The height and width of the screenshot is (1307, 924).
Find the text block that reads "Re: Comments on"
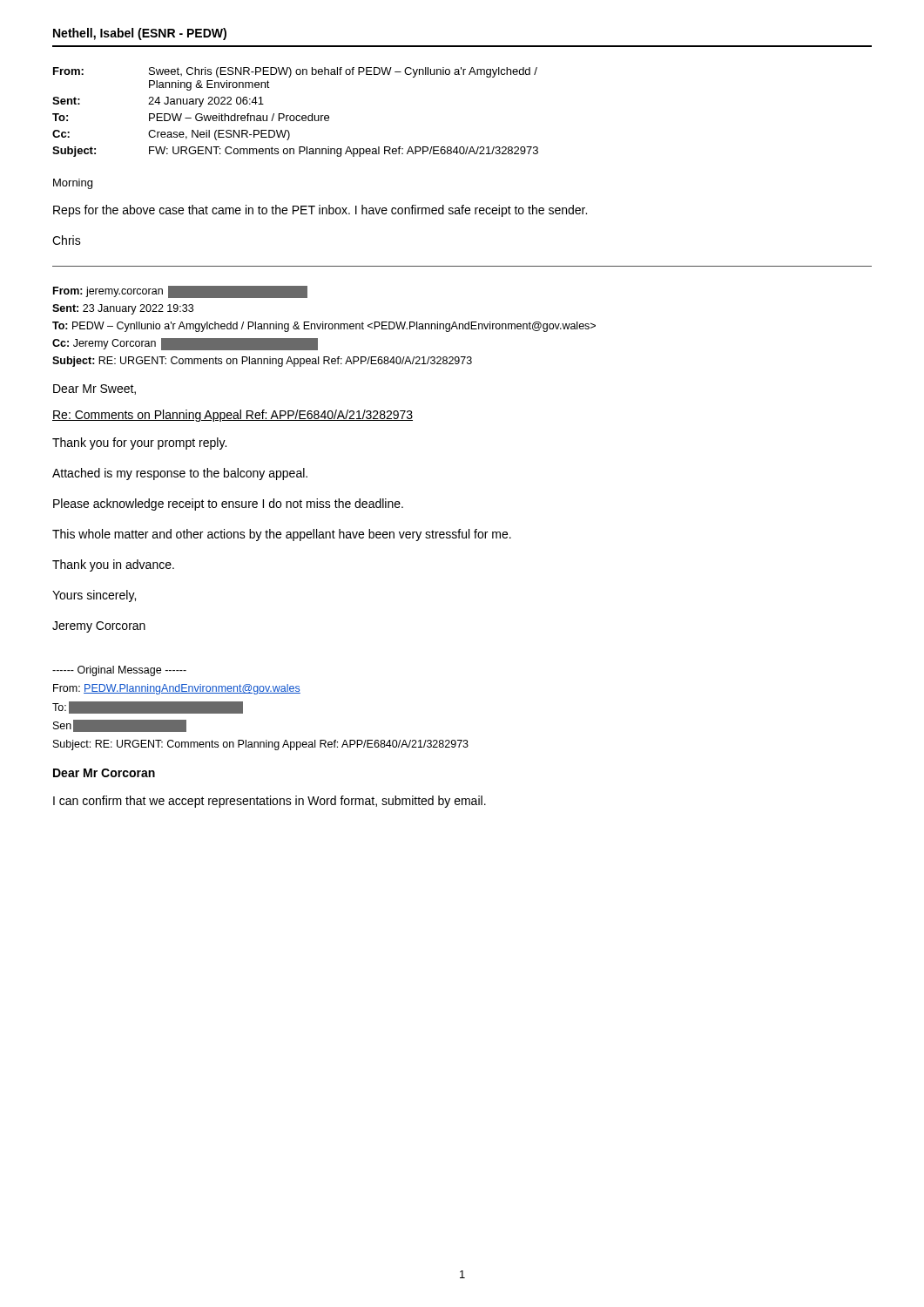pyautogui.click(x=233, y=415)
